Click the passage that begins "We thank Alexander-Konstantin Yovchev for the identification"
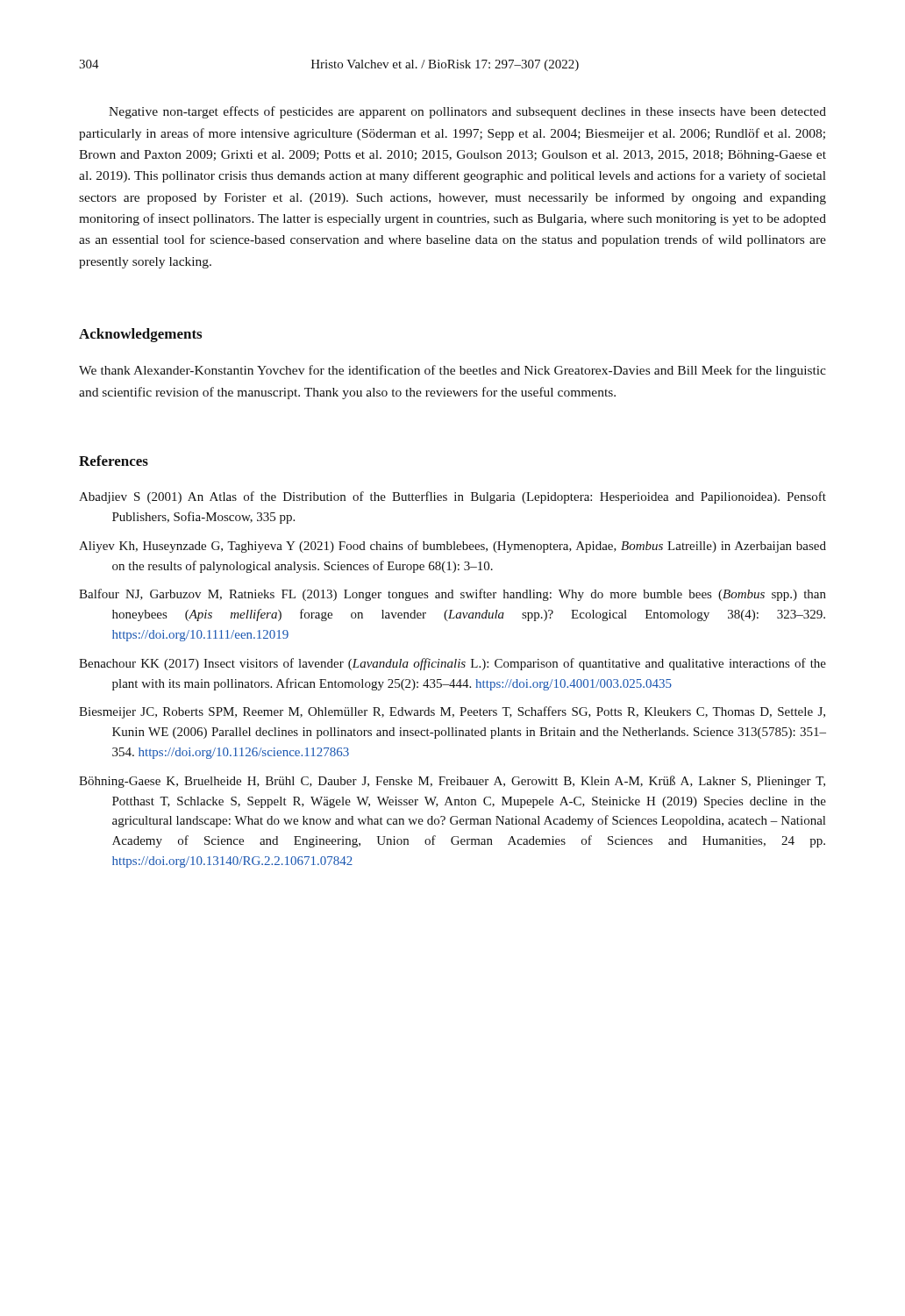Image resolution: width=905 pixels, height=1316 pixels. 452,381
